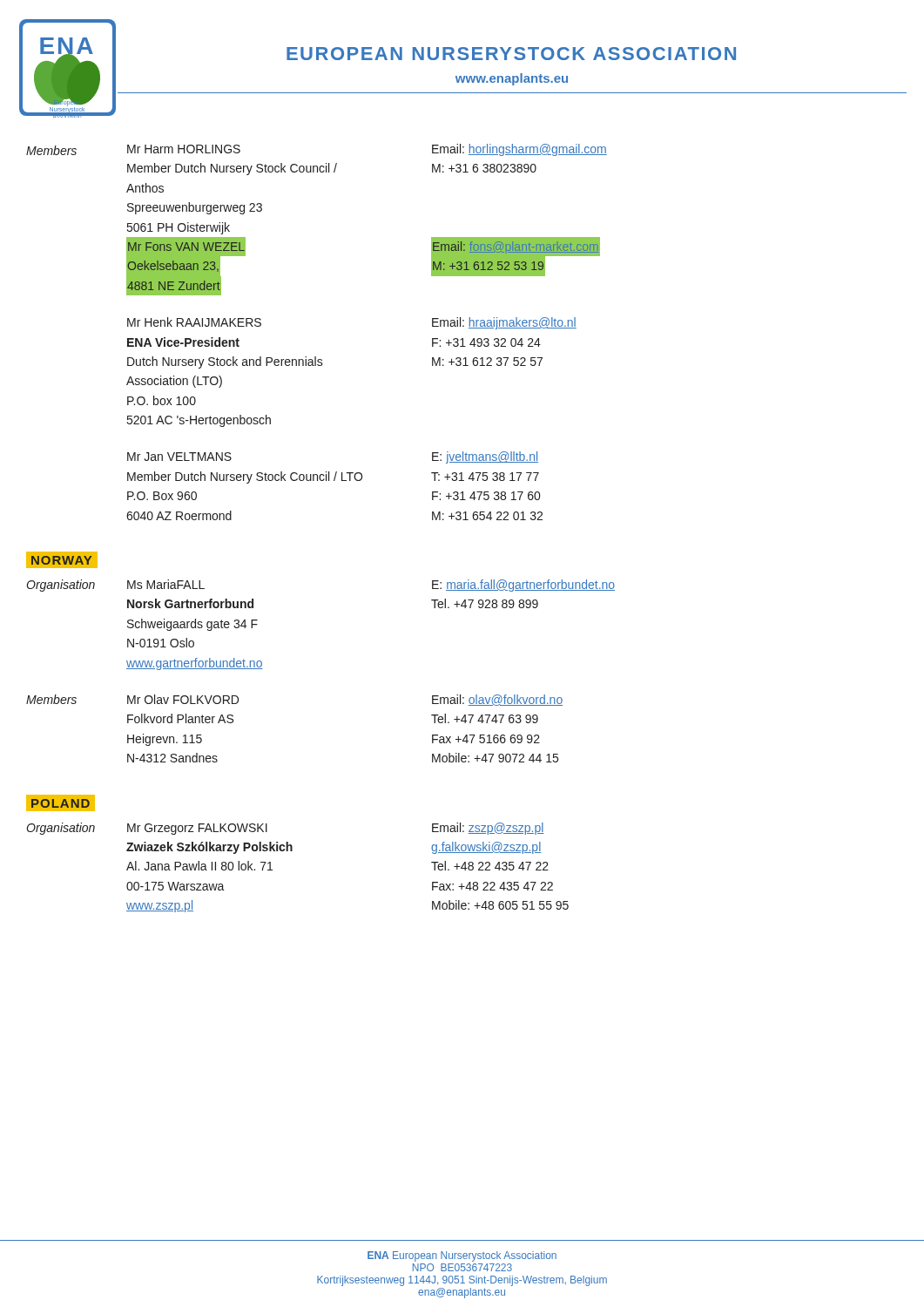Screen dimensions: 1307x924
Task: Find the title with the text "EUROPEAN NURSERYSTOCK ASSOCIATION"
Action: point(512,53)
